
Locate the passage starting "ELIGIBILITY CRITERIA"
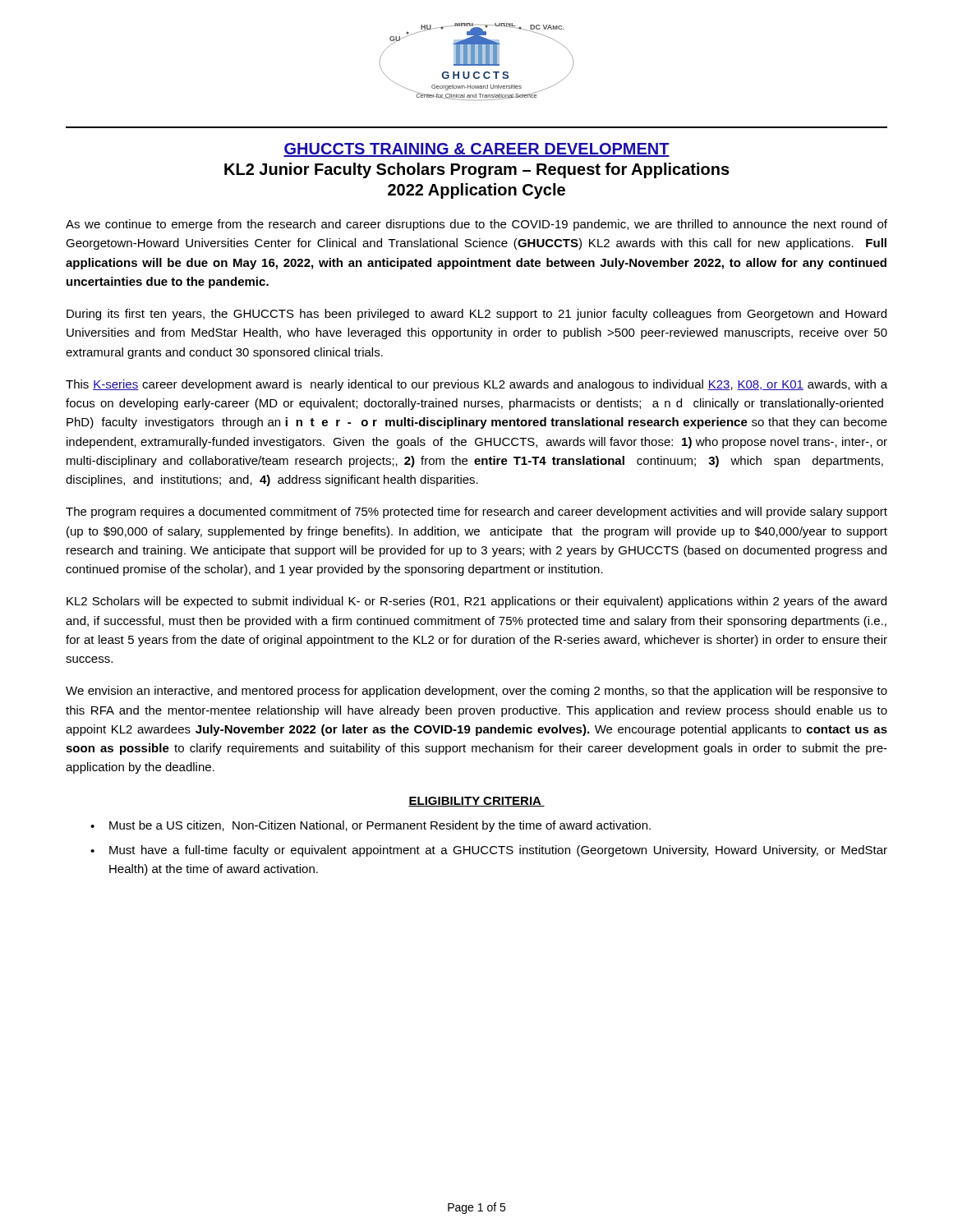(476, 800)
